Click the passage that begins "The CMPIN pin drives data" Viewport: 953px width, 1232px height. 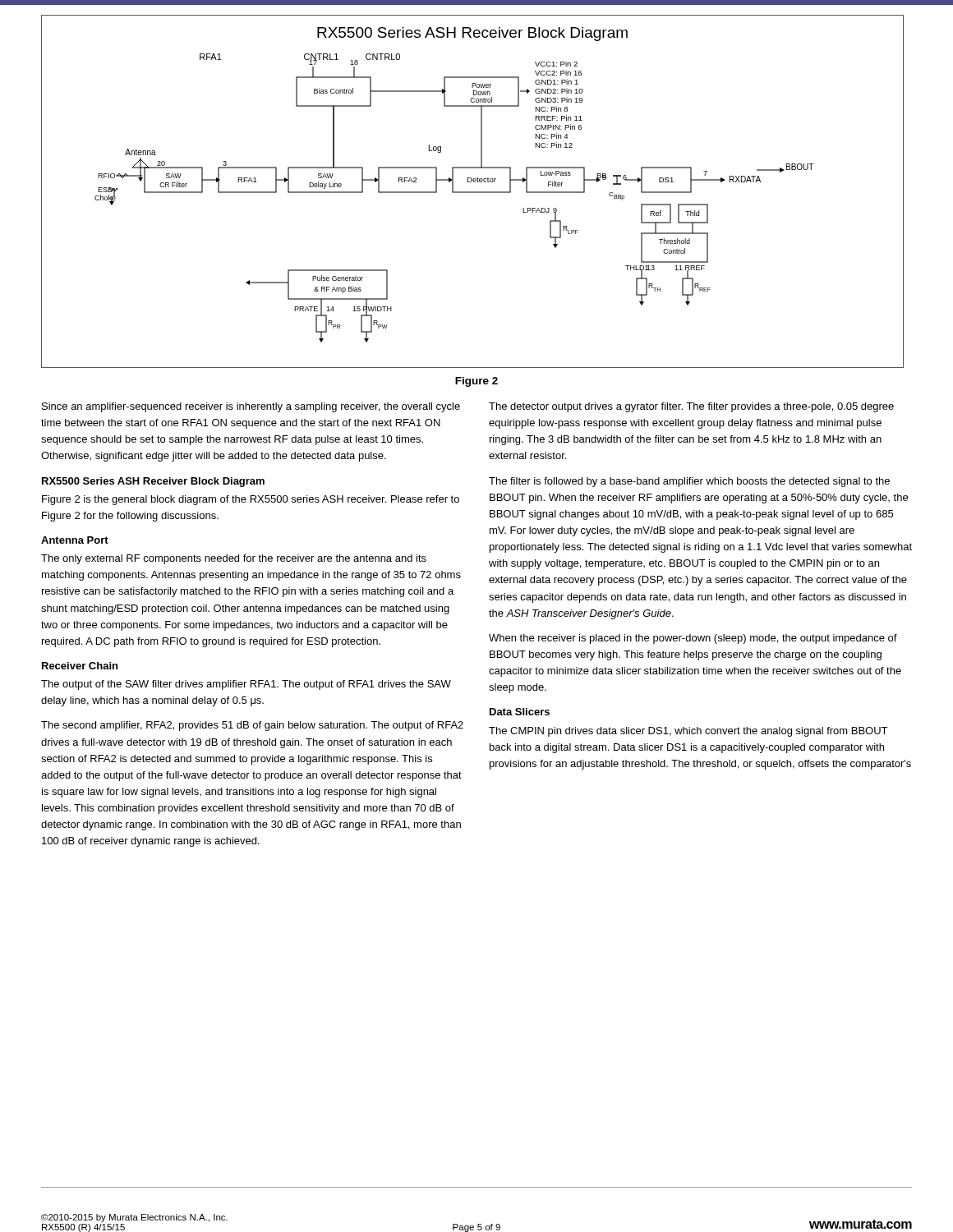click(x=700, y=747)
